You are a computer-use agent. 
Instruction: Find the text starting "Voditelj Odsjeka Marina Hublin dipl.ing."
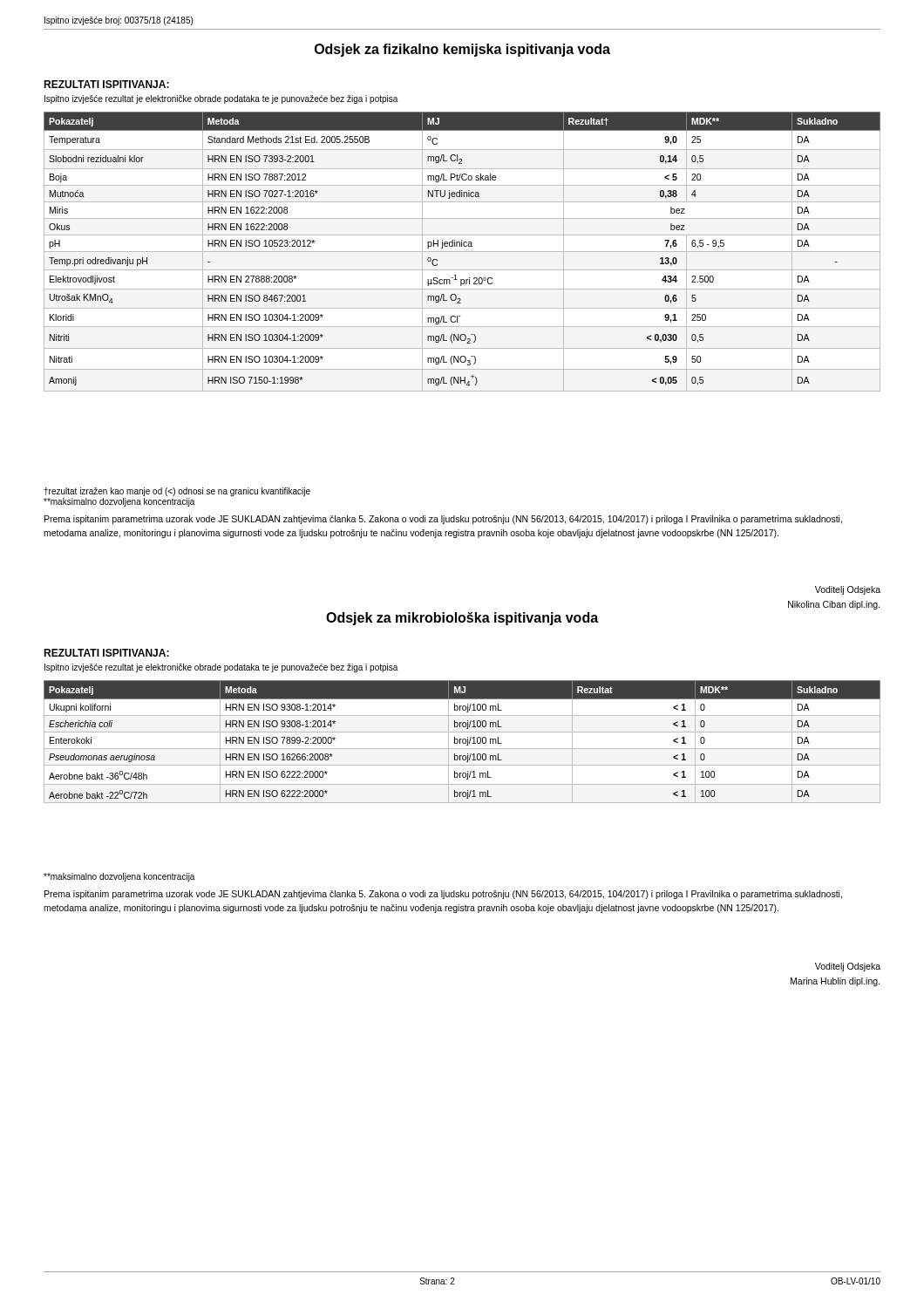835,974
